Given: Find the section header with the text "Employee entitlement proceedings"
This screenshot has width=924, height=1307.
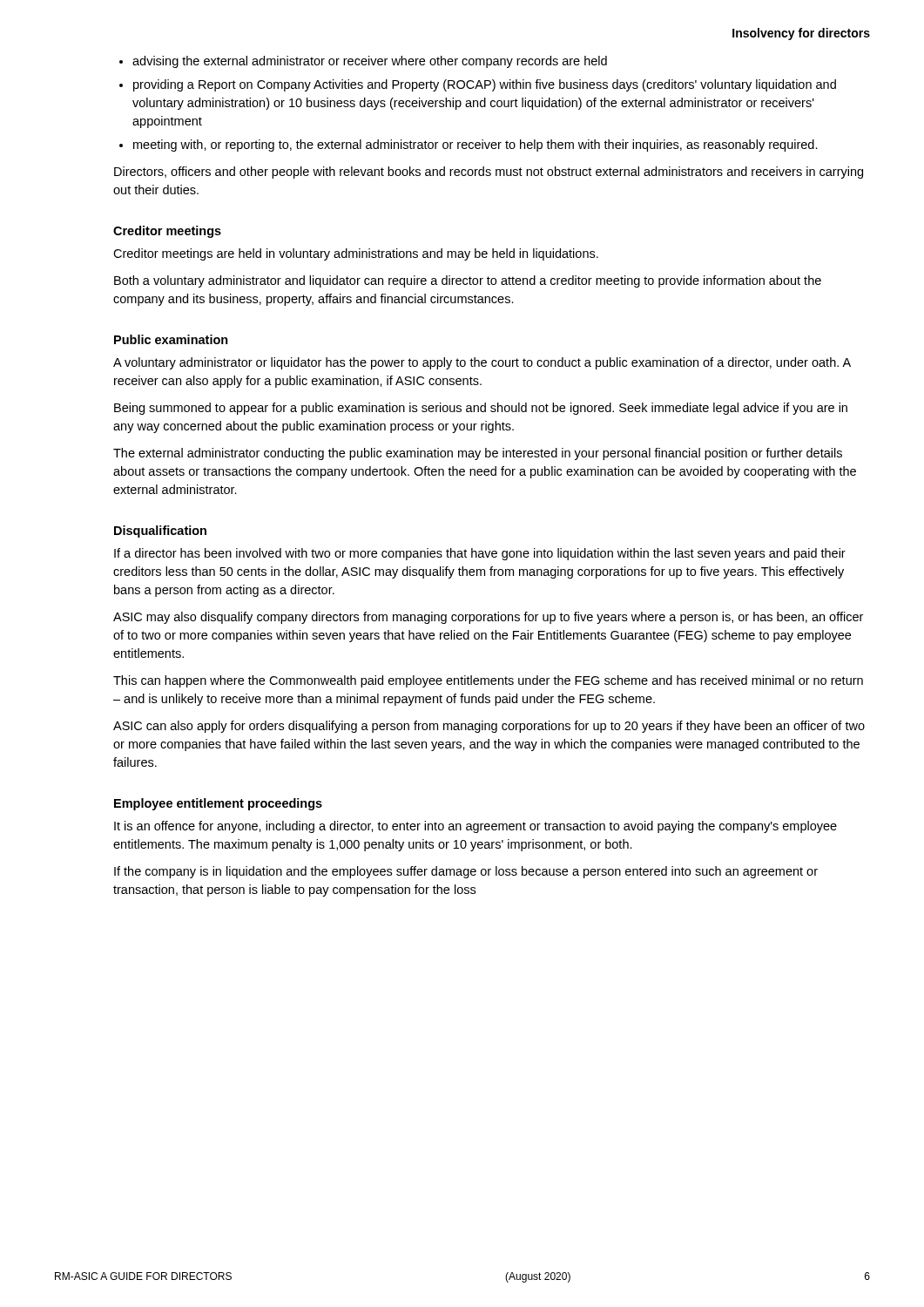Looking at the screenshot, I should (x=218, y=804).
